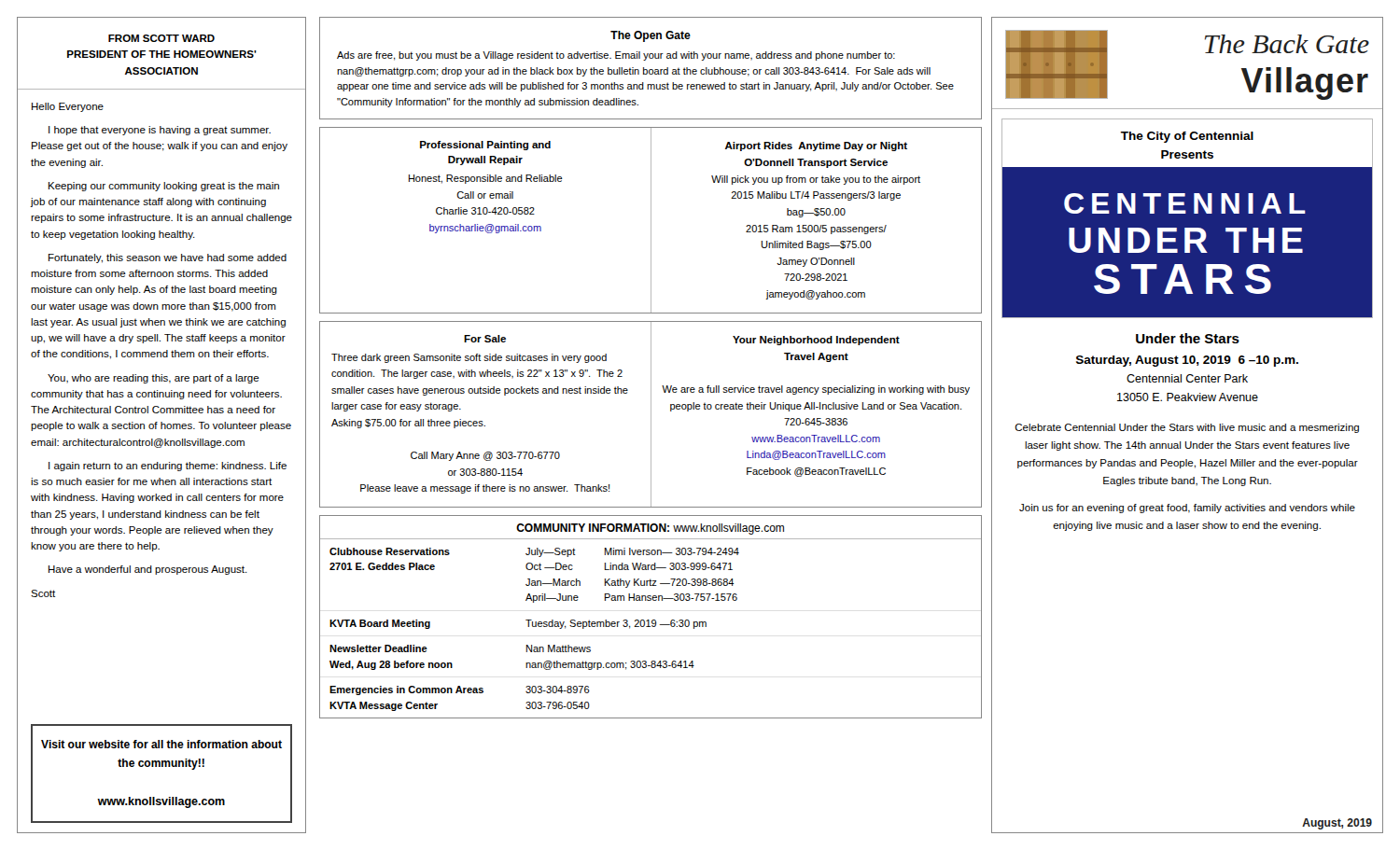Point to the section header beginning "FROM SCOTT WARDPRESIDENT OF"
Screen dimensions: 850x1400
[x=161, y=54]
